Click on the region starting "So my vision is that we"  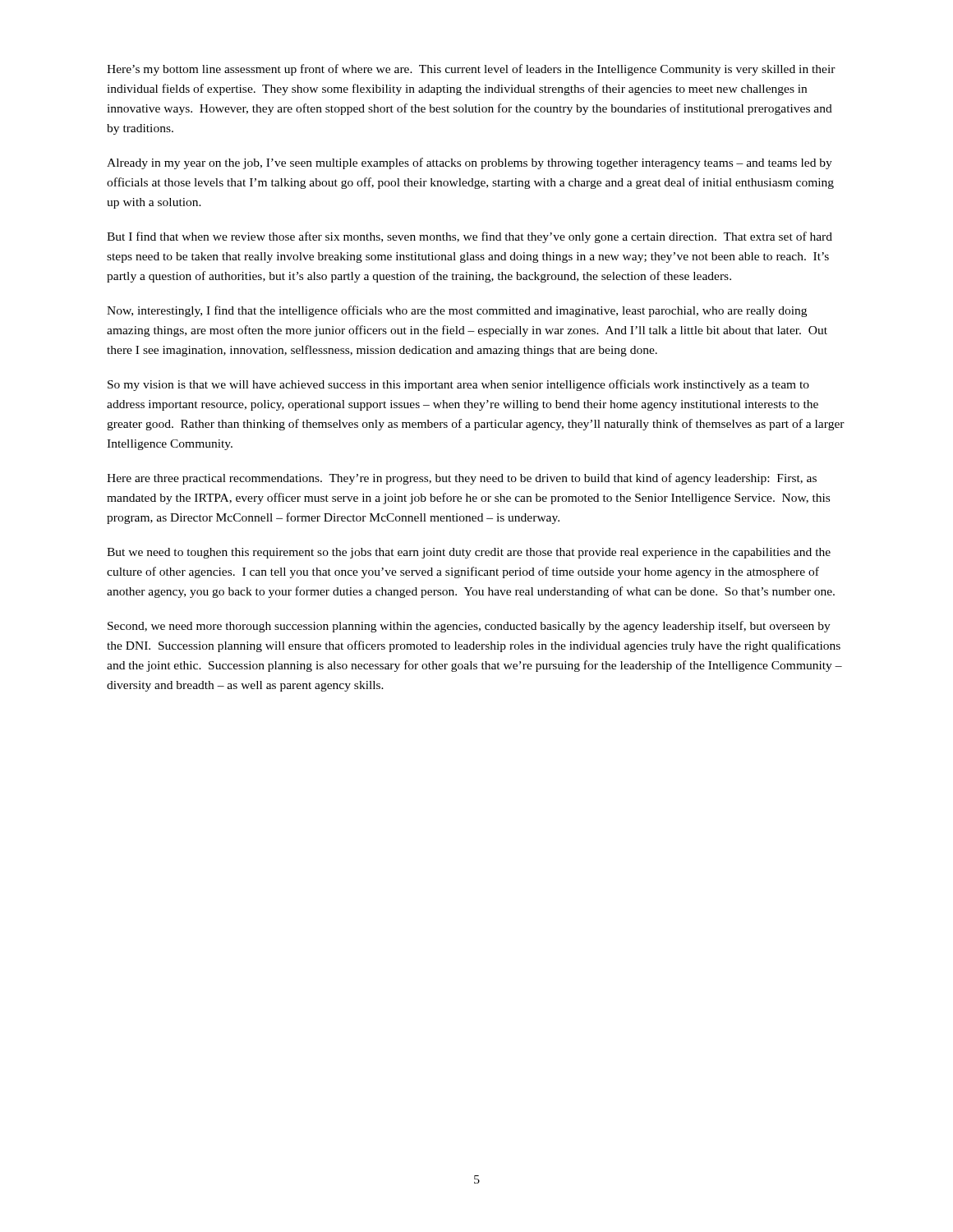tap(475, 414)
